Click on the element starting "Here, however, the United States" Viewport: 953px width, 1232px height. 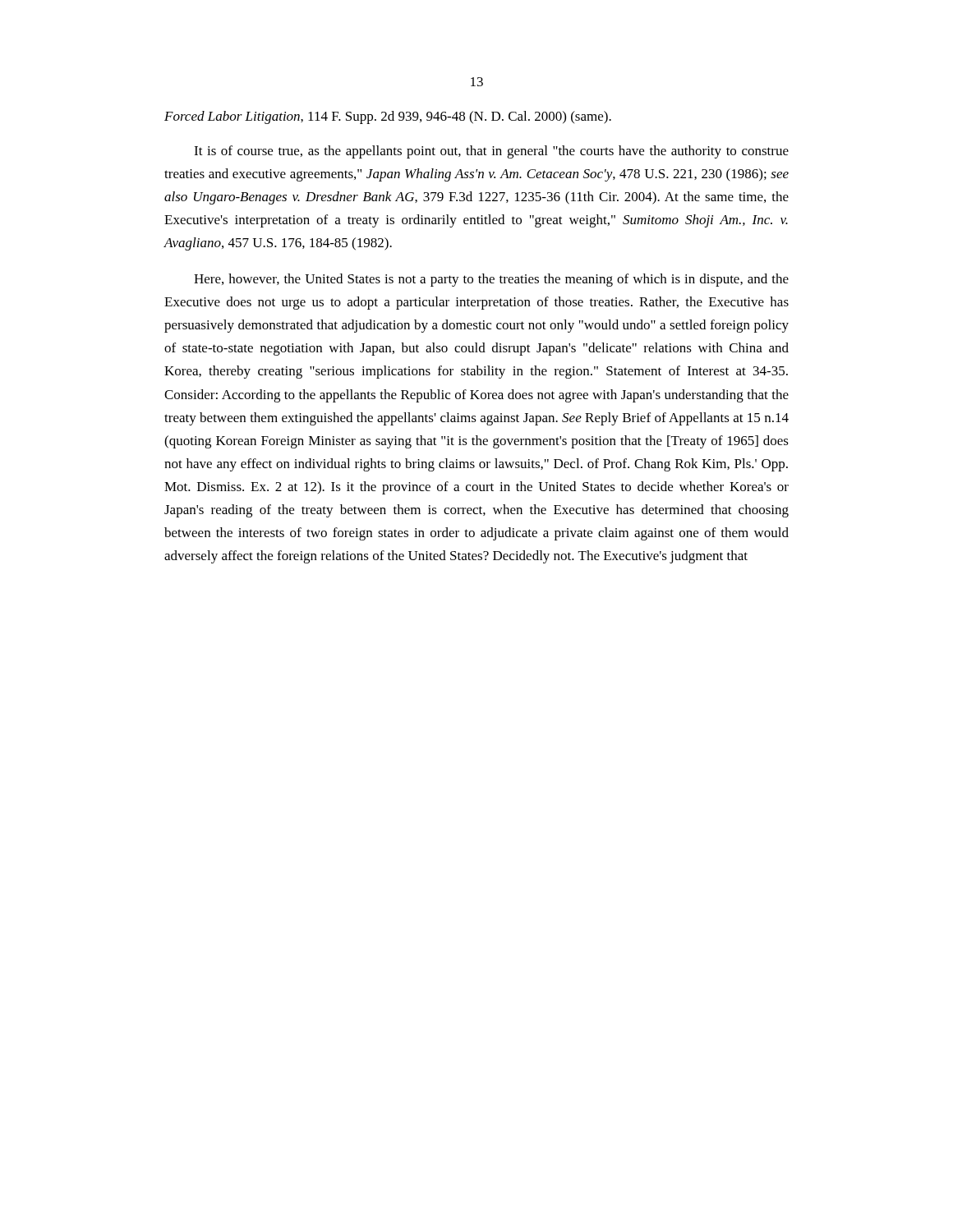(476, 417)
